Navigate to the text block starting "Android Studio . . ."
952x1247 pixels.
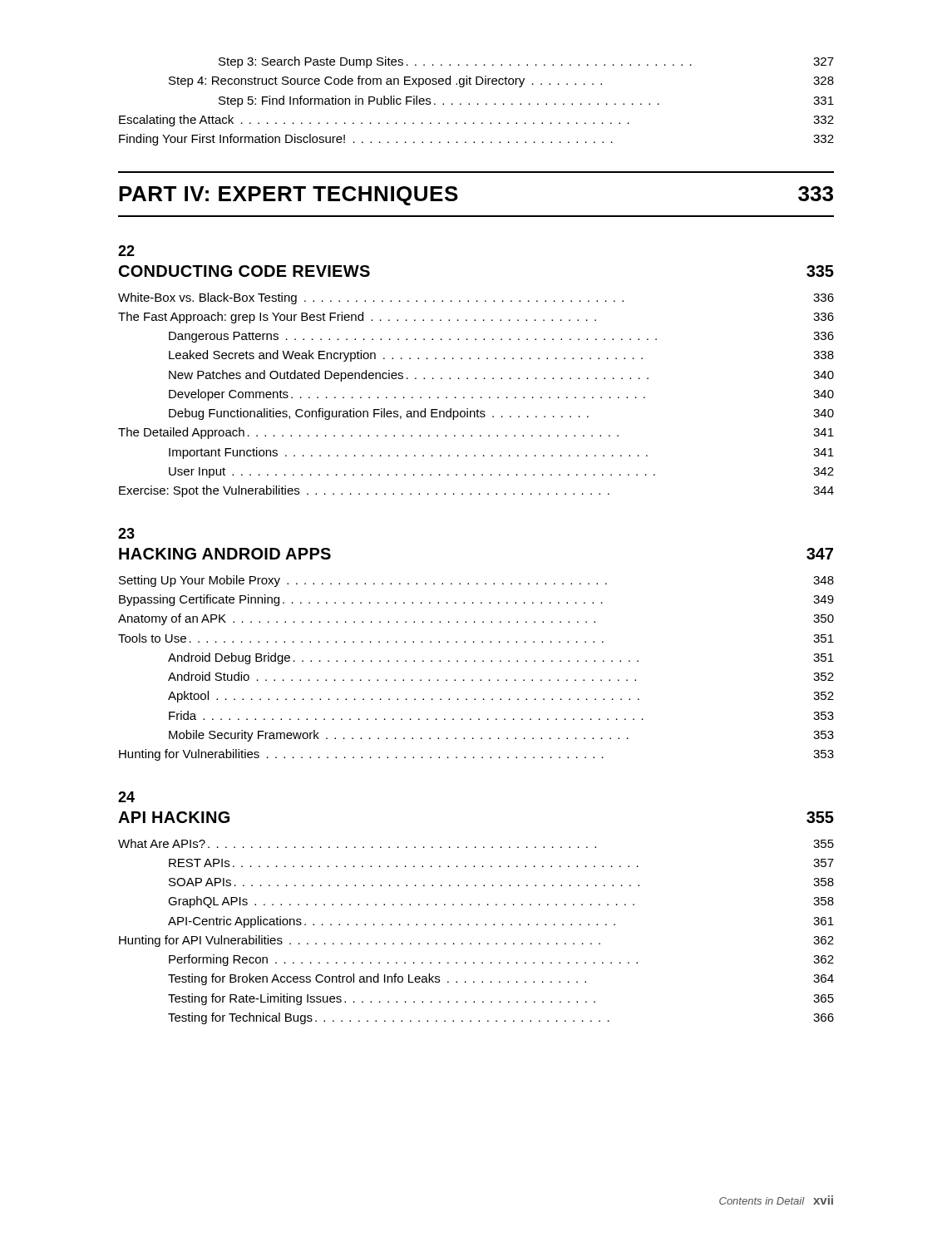[x=501, y=676]
